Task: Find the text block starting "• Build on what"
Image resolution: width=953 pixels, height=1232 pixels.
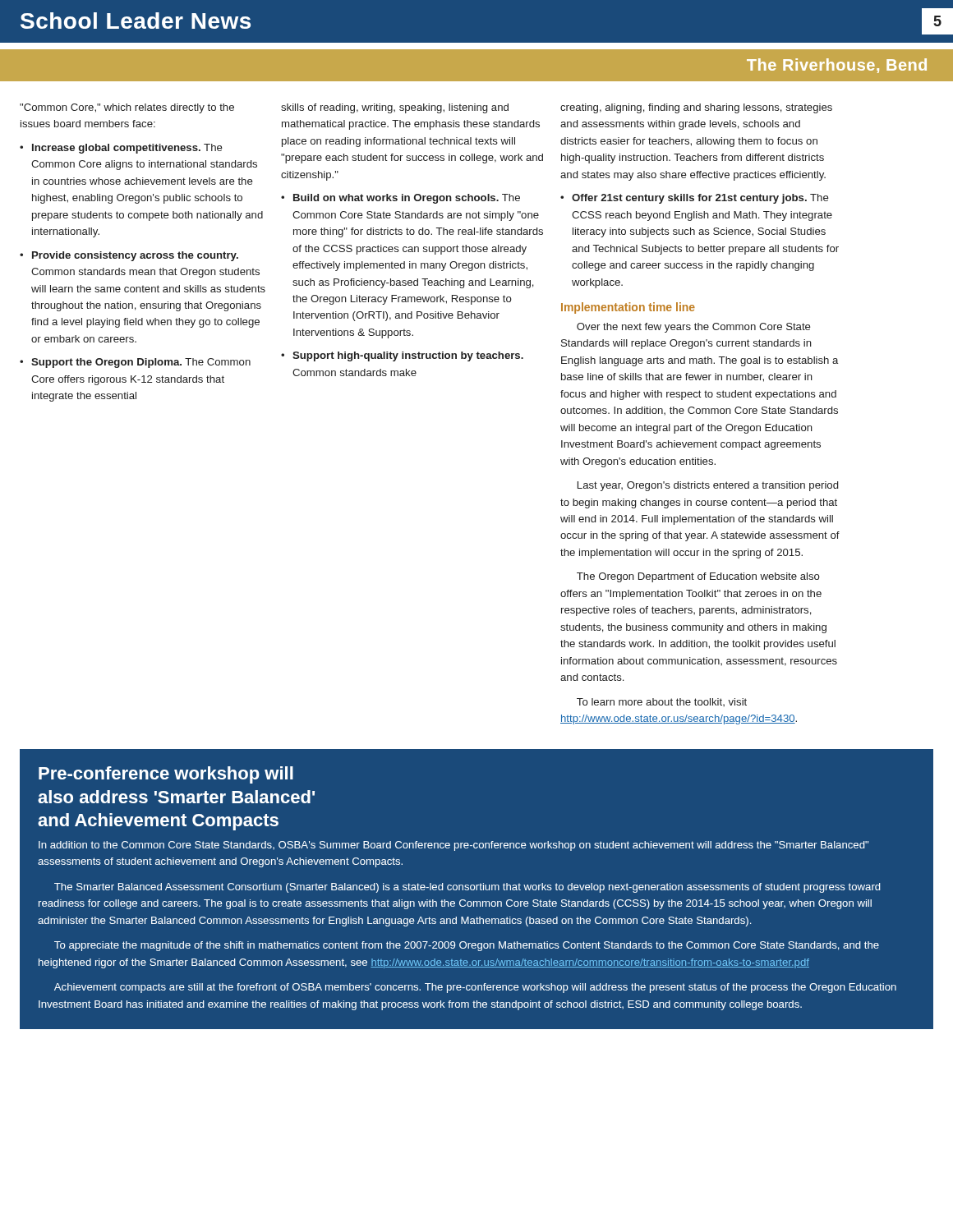Action: (412, 264)
